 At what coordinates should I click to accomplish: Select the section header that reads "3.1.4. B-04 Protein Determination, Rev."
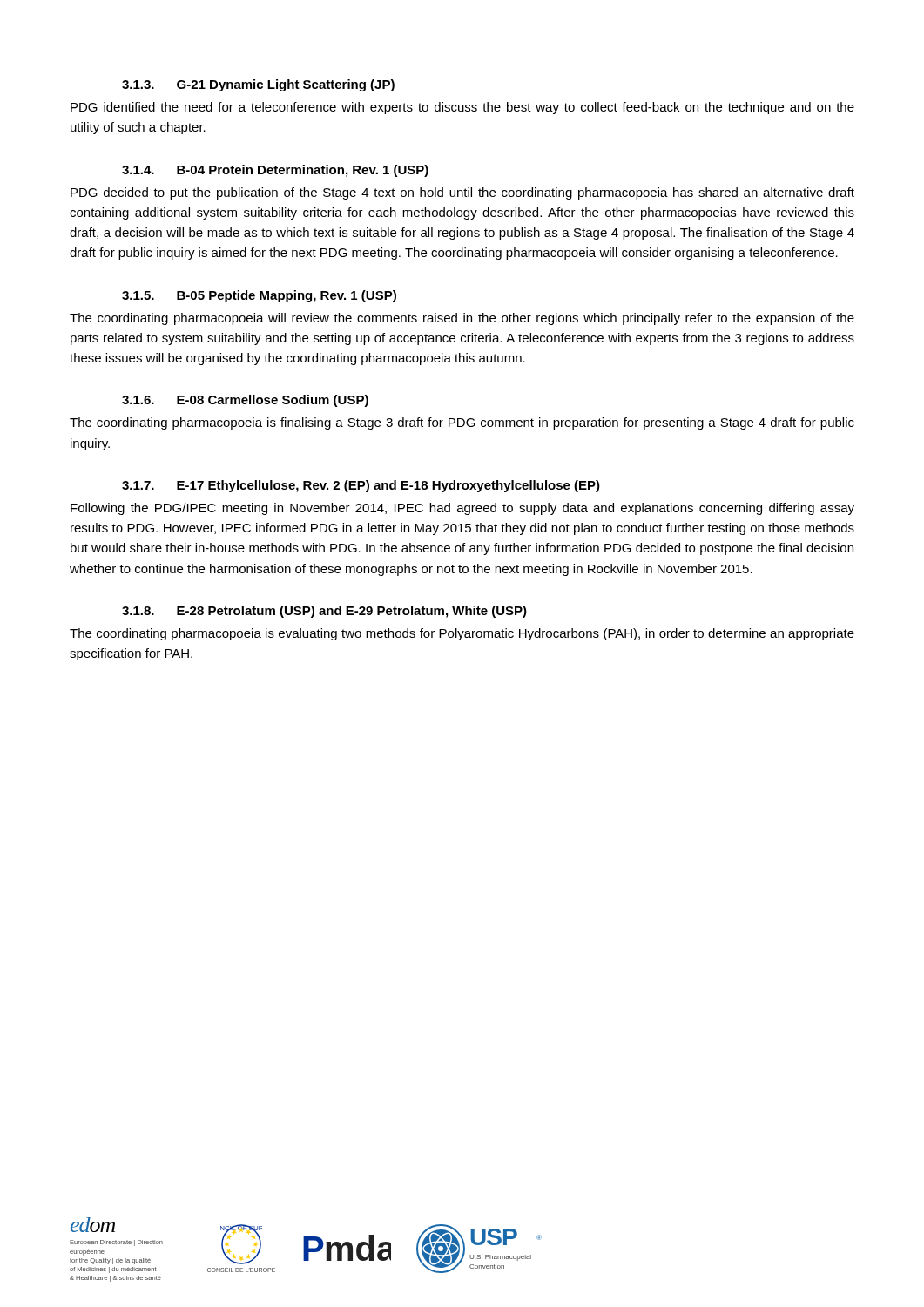point(275,169)
